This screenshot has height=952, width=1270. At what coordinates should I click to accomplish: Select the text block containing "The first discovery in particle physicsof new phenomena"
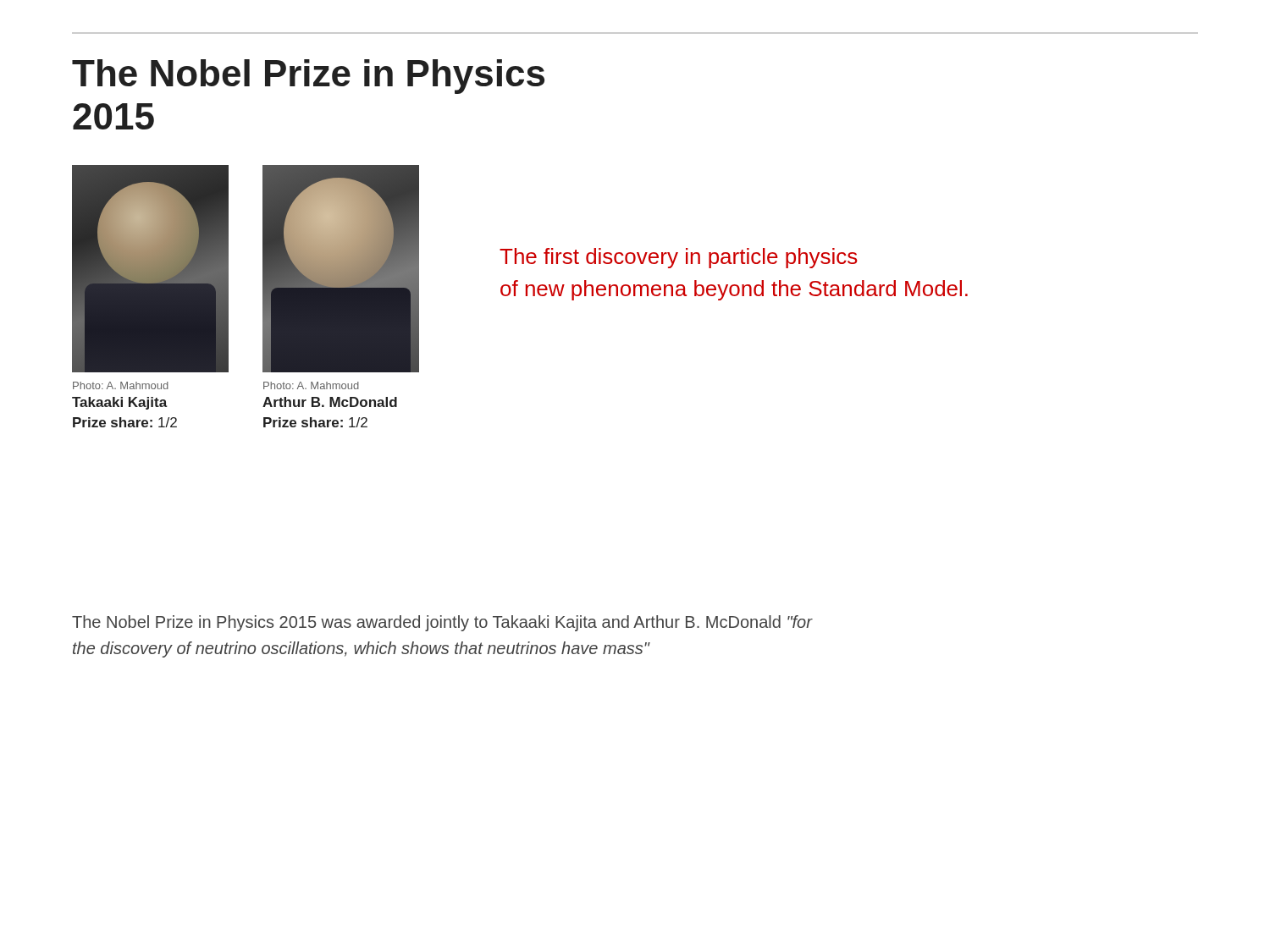830,273
